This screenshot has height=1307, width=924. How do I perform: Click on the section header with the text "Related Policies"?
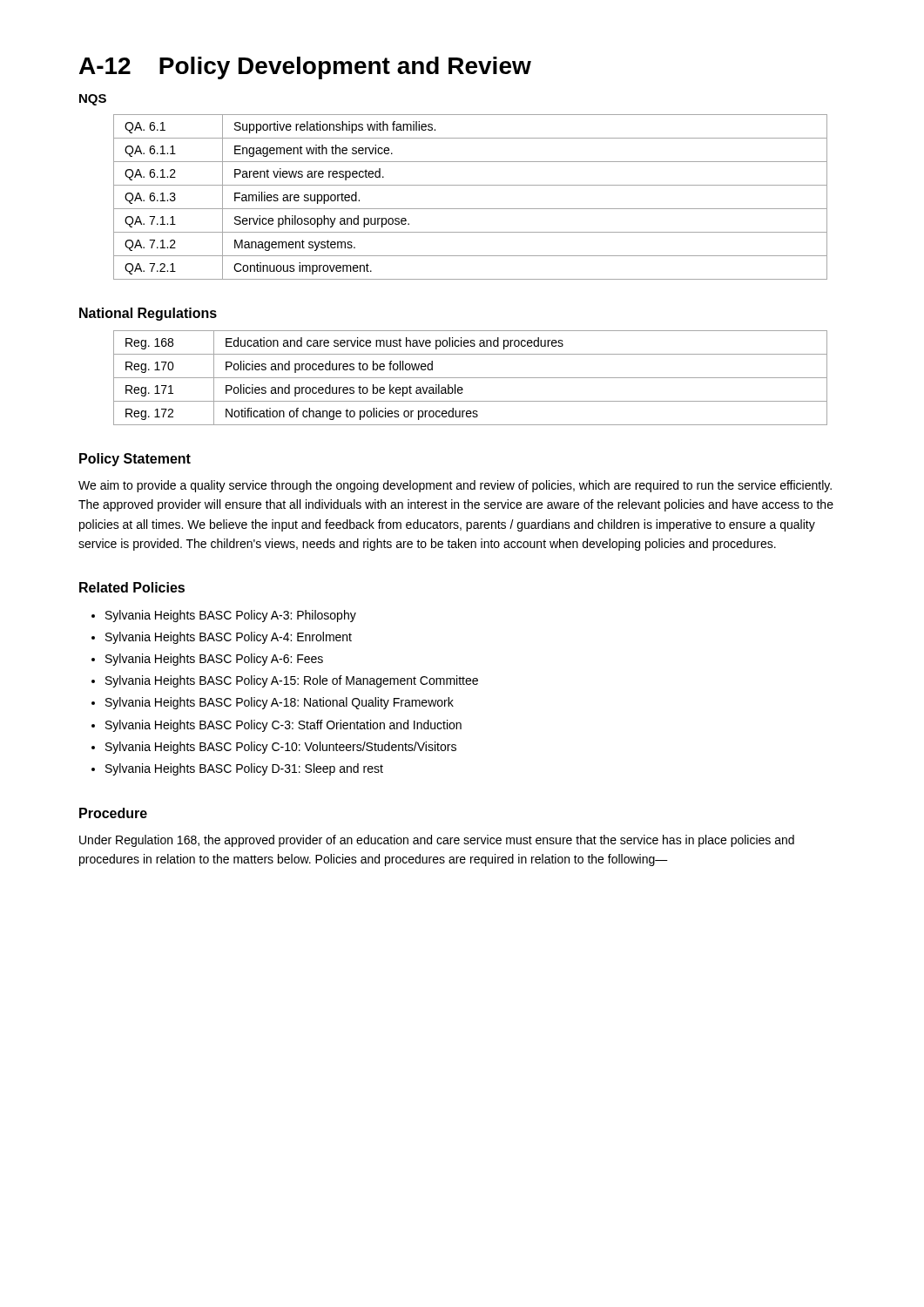point(132,587)
